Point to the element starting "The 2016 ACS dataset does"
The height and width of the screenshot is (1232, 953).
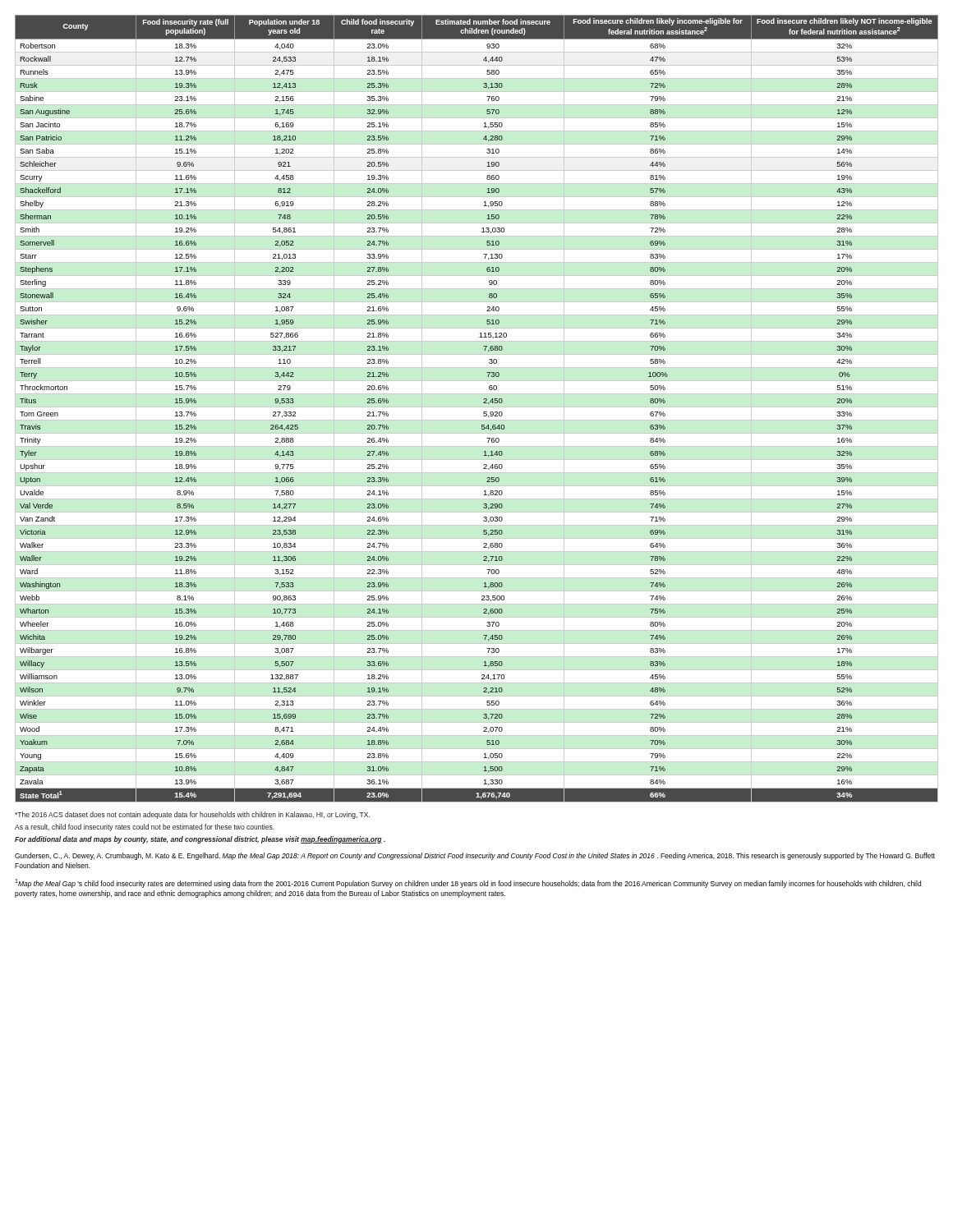coord(192,815)
